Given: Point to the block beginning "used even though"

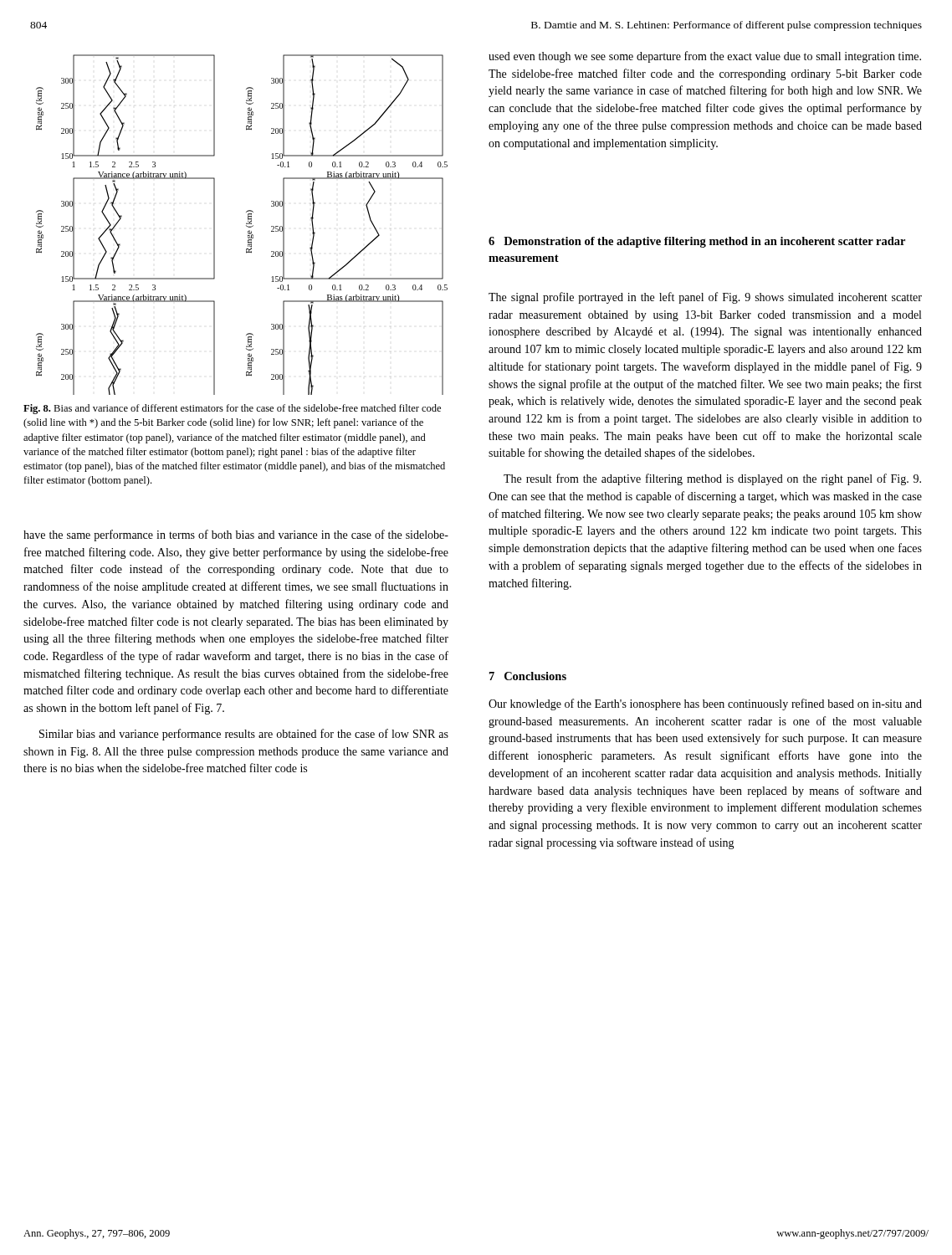Looking at the screenshot, I should (705, 101).
